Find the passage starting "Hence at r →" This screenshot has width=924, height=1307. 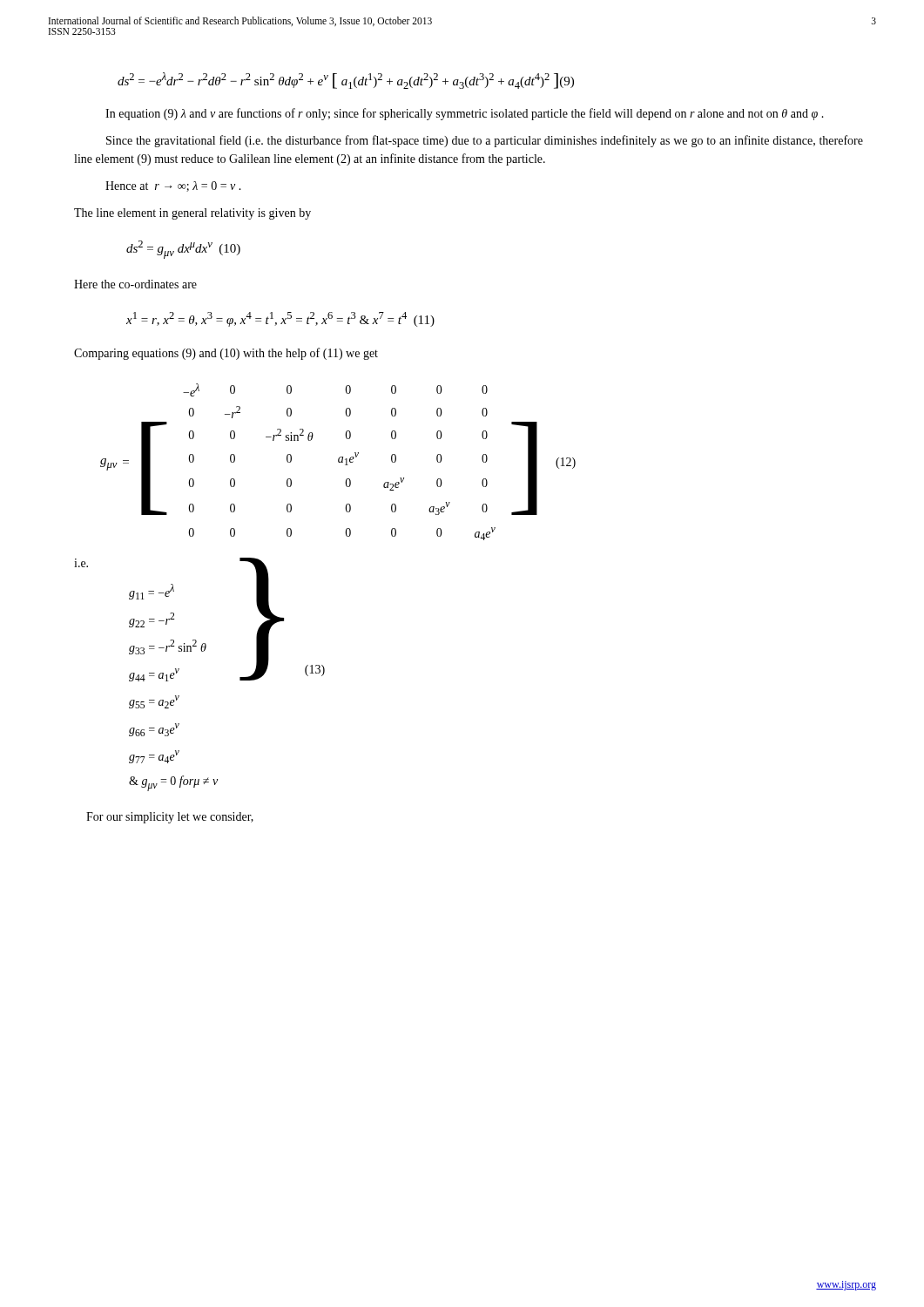click(173, 186)
